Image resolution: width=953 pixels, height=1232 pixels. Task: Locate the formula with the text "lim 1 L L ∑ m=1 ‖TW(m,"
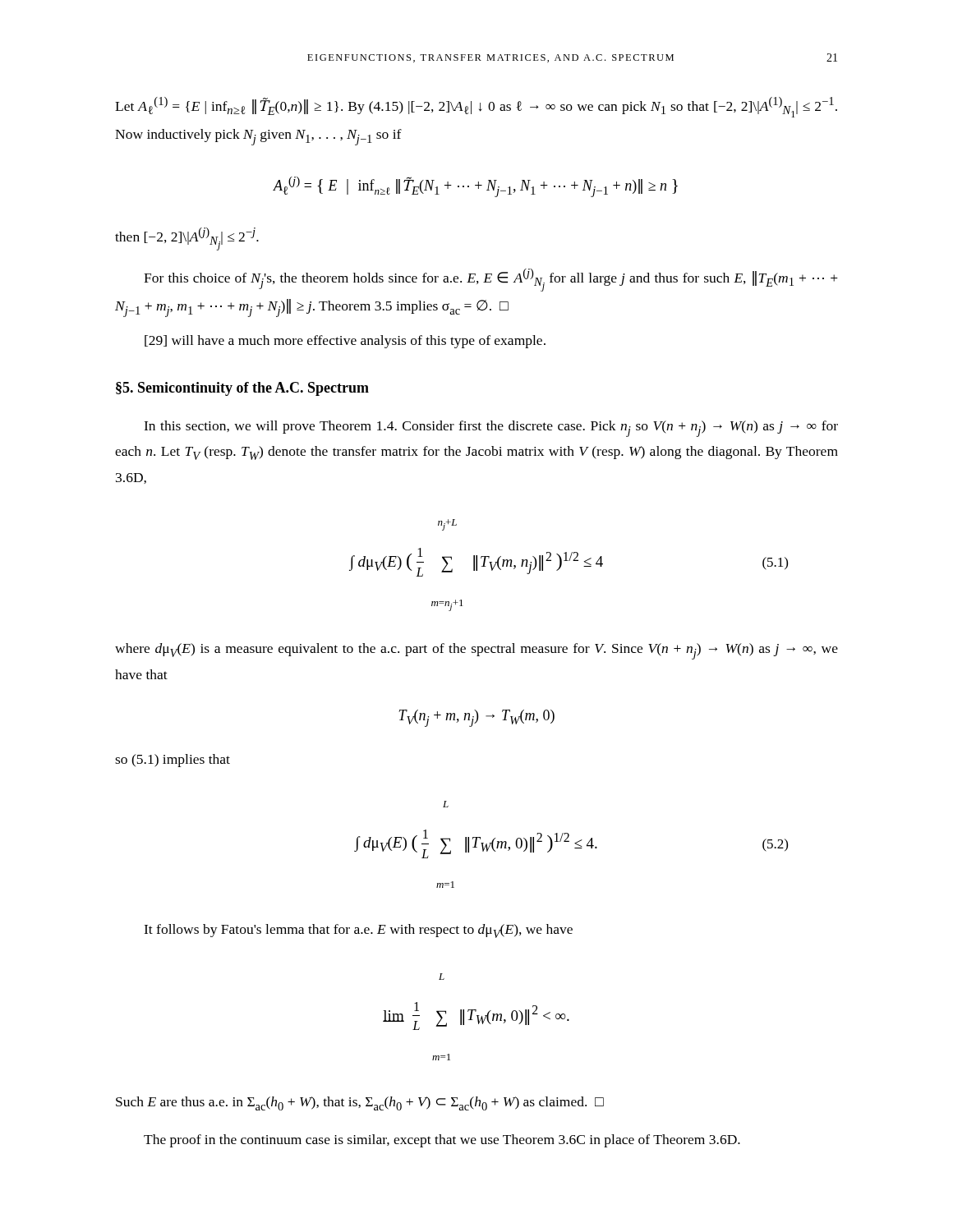[x=476, y=1017]
